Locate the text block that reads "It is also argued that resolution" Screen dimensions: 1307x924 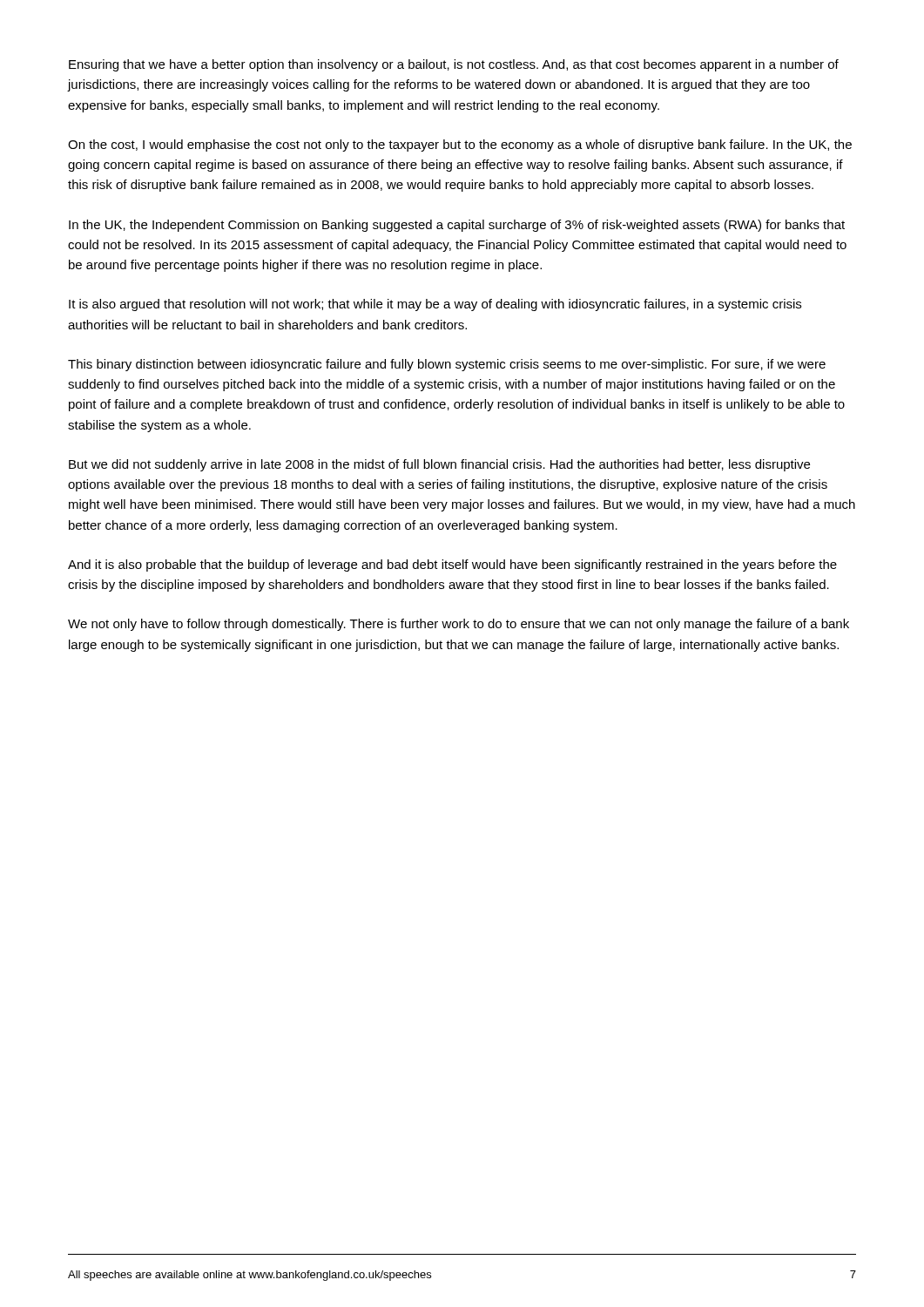click(x=435, y=314)
